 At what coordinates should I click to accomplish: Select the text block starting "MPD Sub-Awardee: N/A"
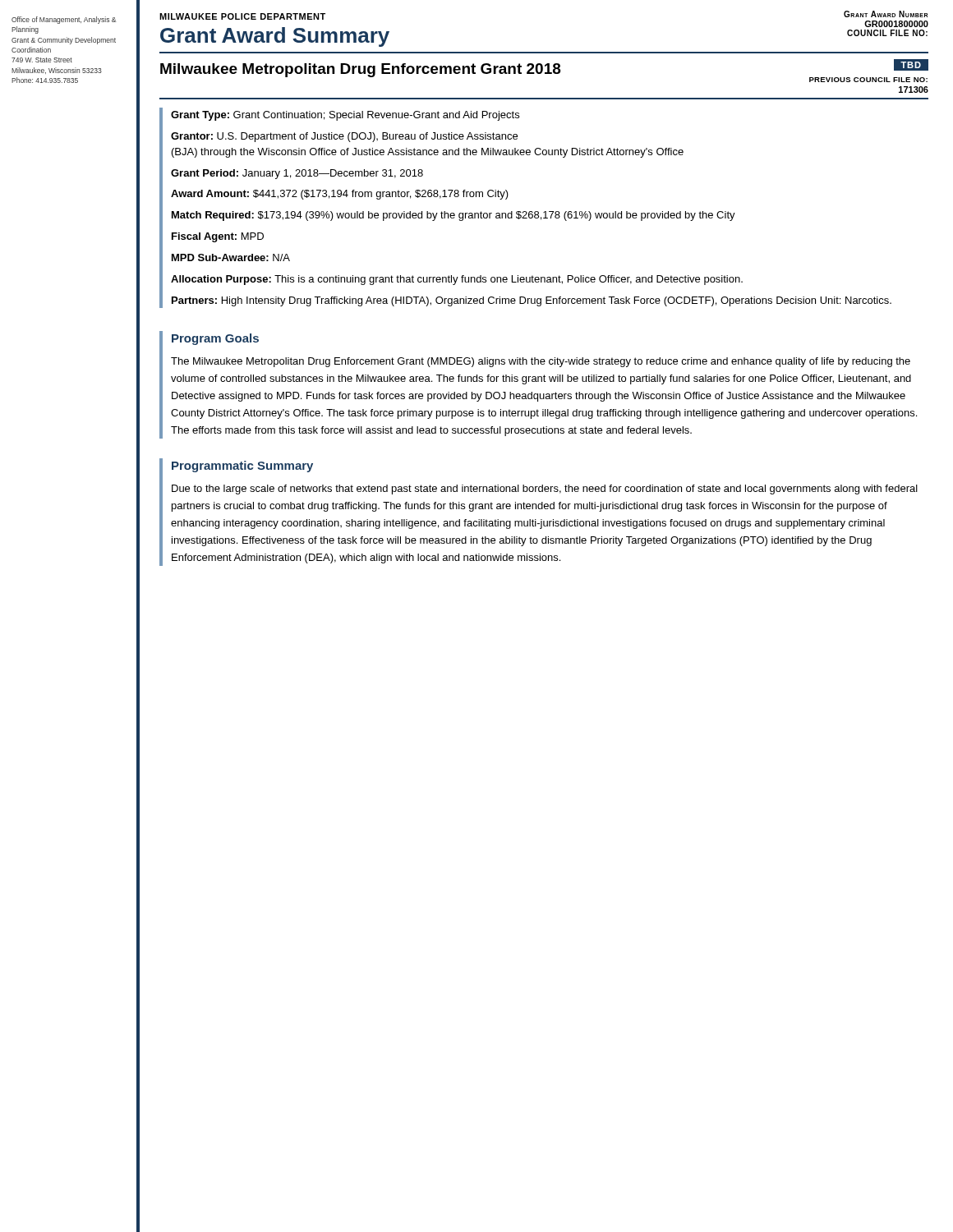tap(230, 257)
